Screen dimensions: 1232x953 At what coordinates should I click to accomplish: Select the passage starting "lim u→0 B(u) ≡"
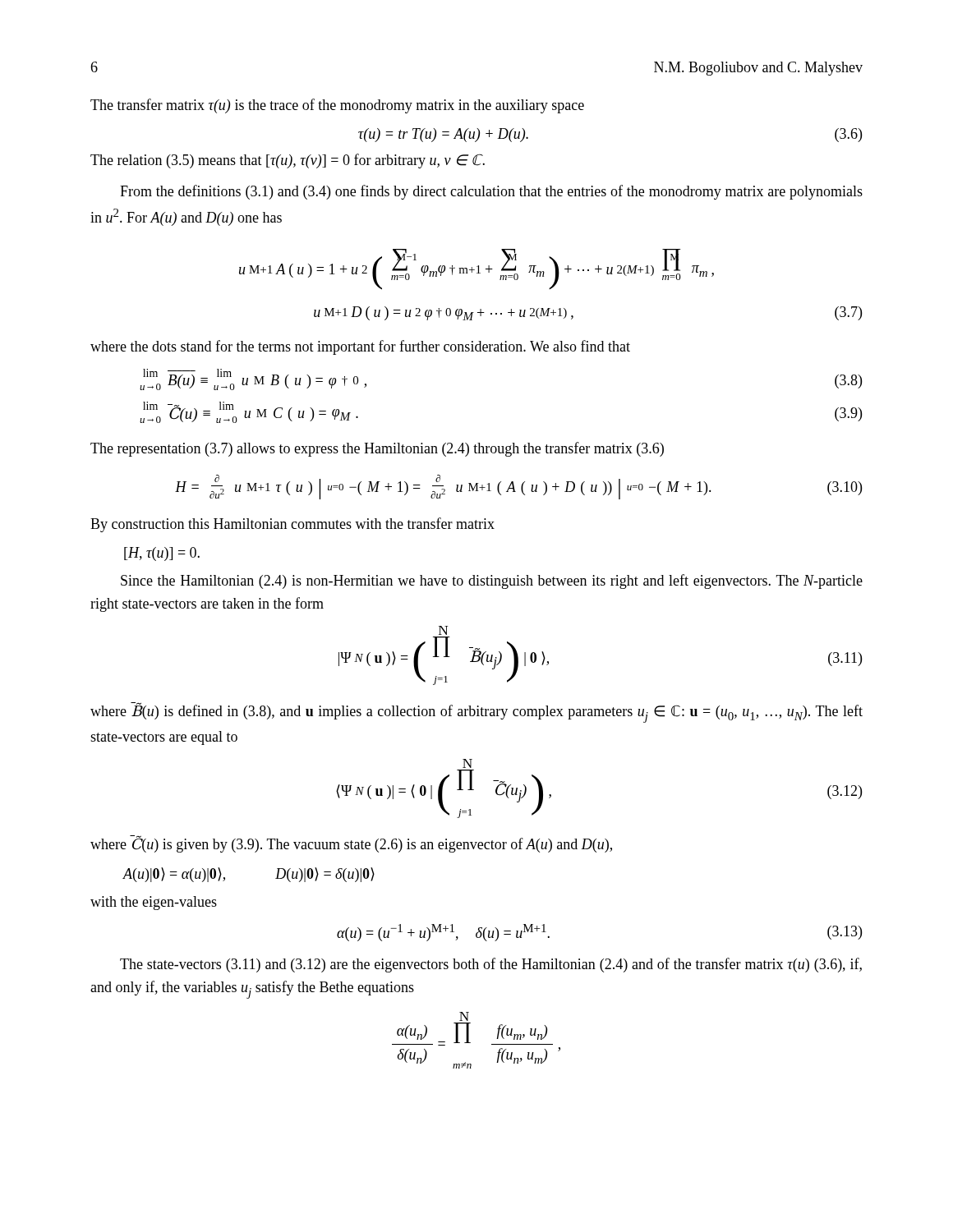(275, 380)
